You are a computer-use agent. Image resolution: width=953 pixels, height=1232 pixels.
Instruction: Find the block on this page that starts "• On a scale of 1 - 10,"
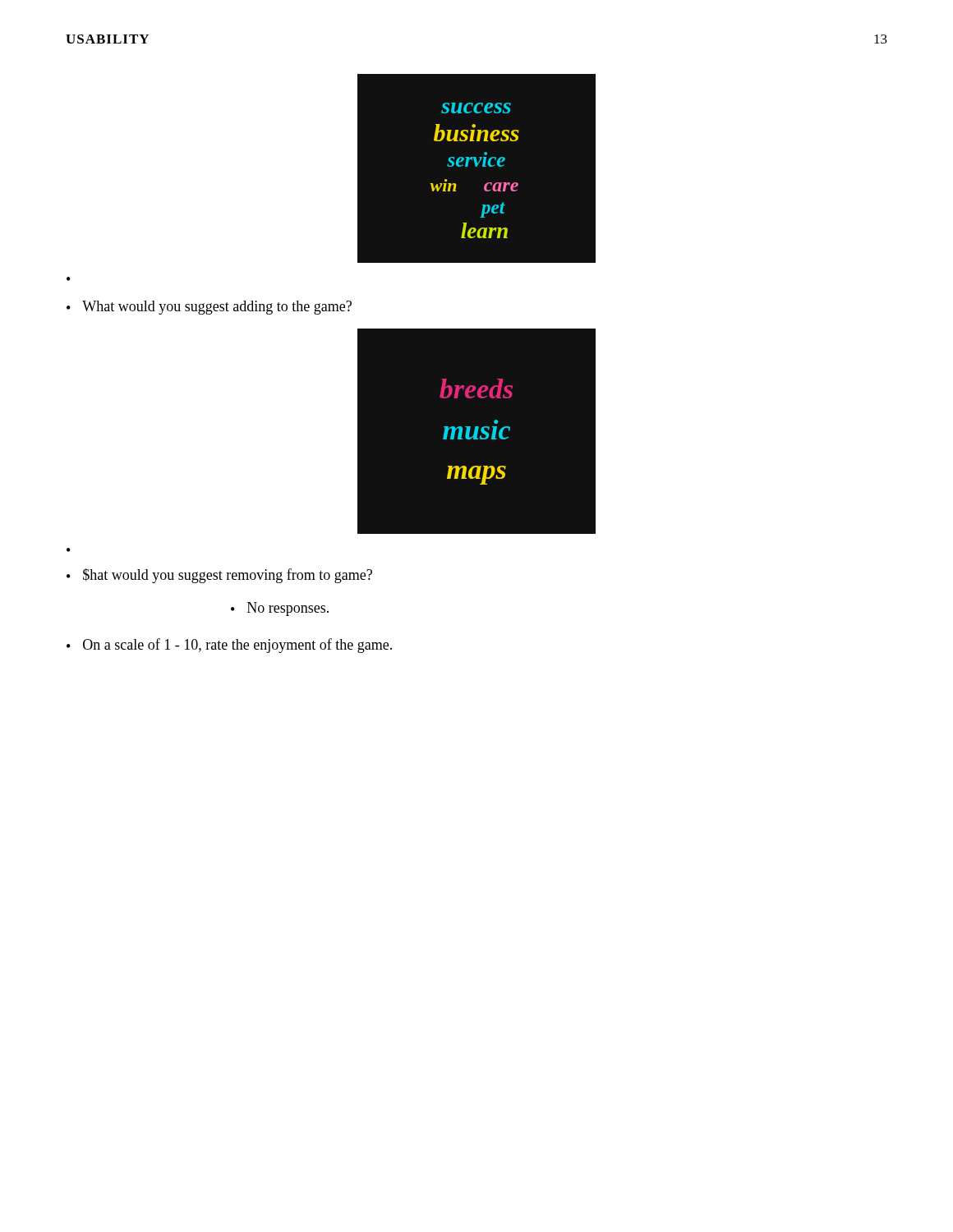click(x=229, y=646)
